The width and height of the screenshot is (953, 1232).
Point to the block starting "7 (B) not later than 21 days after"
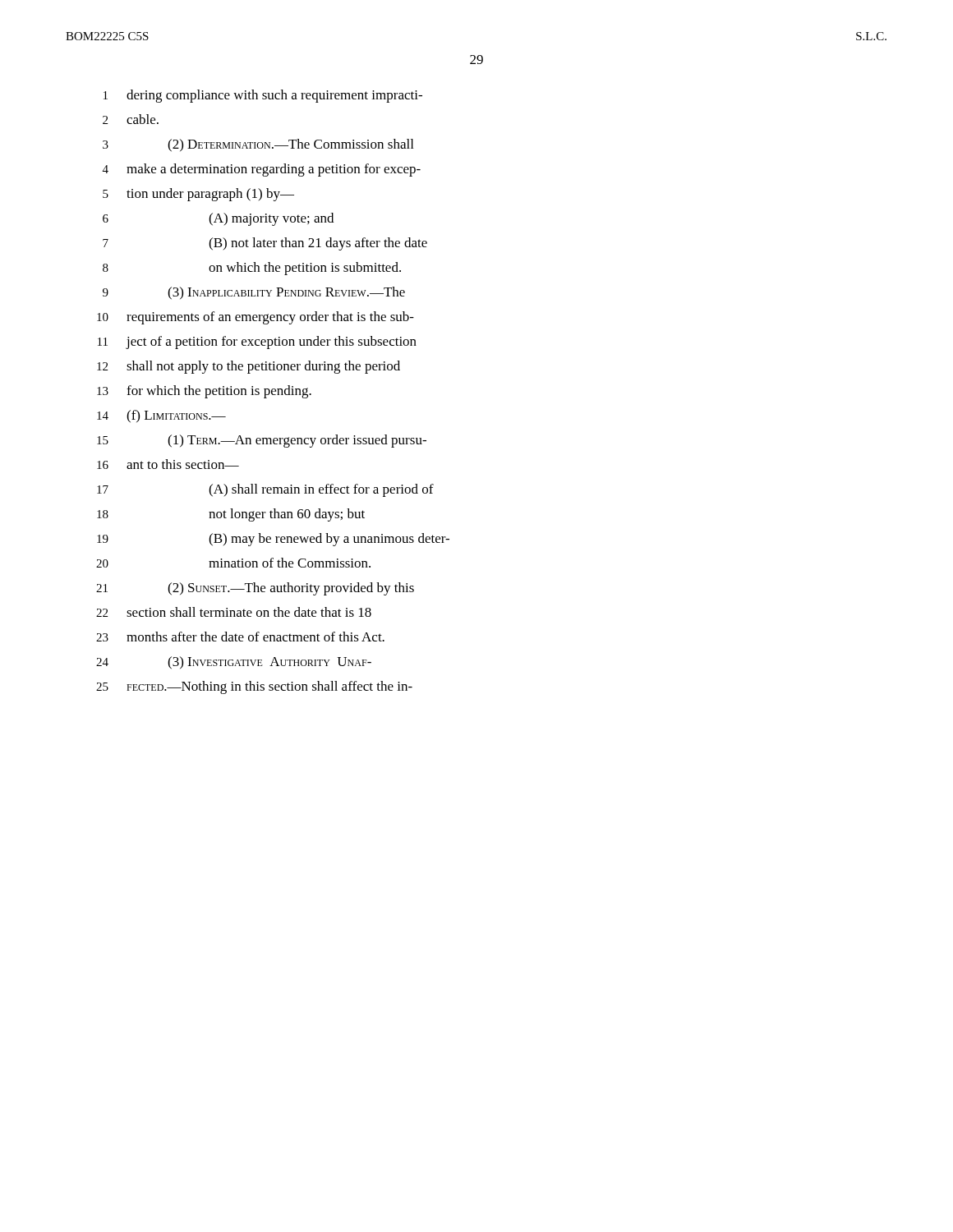(265, 244)
